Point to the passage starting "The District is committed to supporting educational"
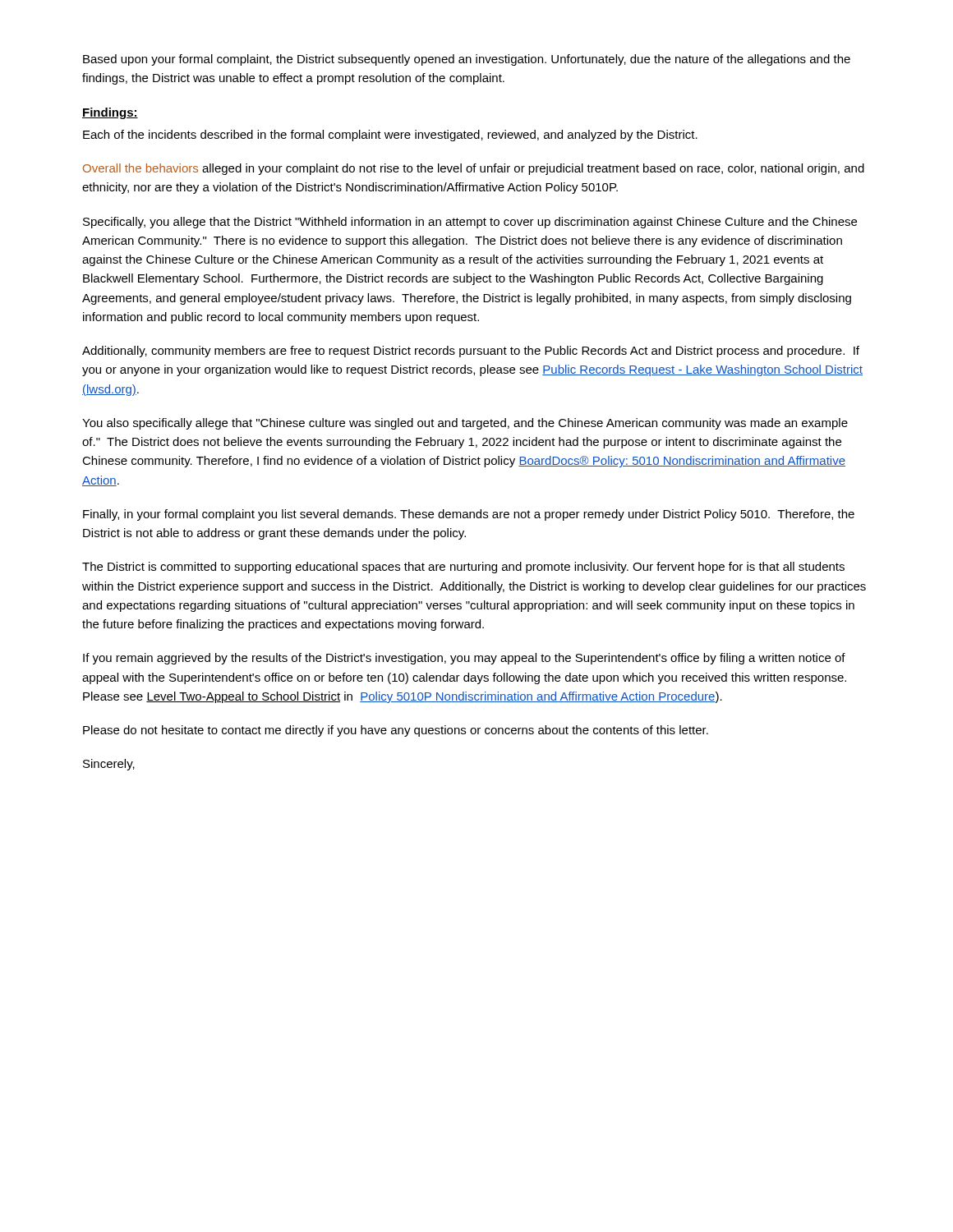 474,595
